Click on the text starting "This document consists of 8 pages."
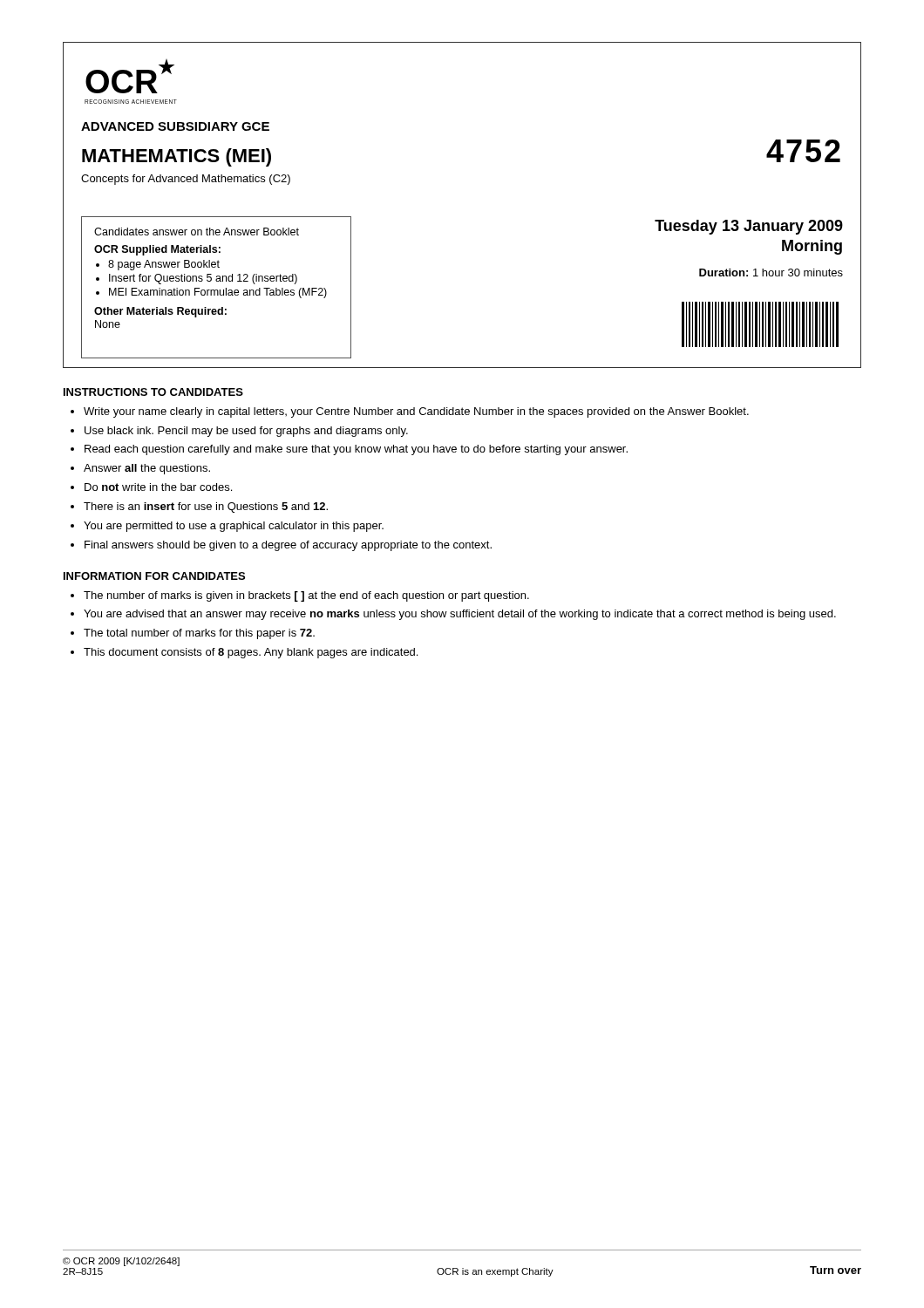Image resolution: width=924 pixels, height=1308 pixels. pos(251,652)
